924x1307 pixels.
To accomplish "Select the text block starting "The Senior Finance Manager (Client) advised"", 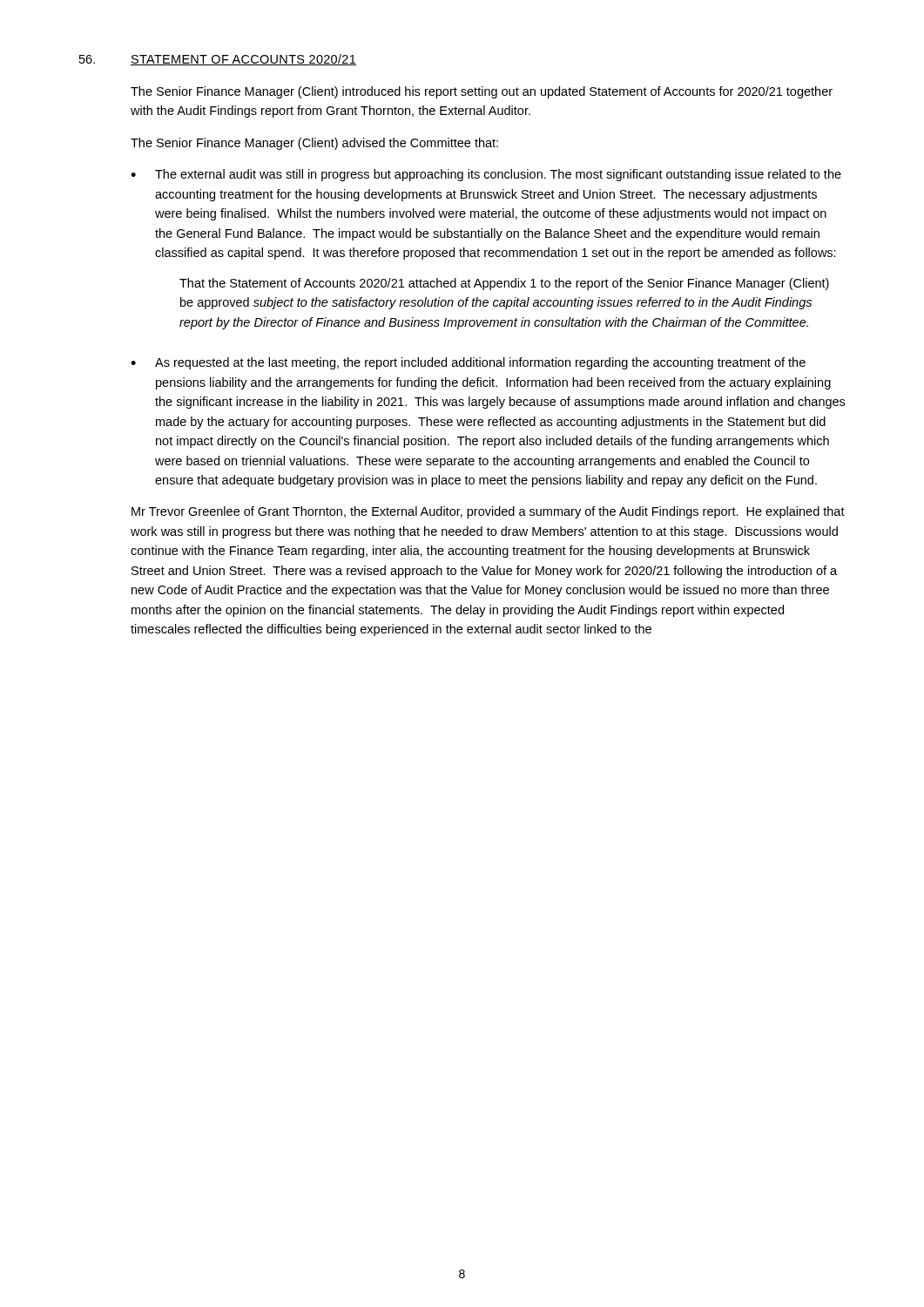I will (315, 143).
